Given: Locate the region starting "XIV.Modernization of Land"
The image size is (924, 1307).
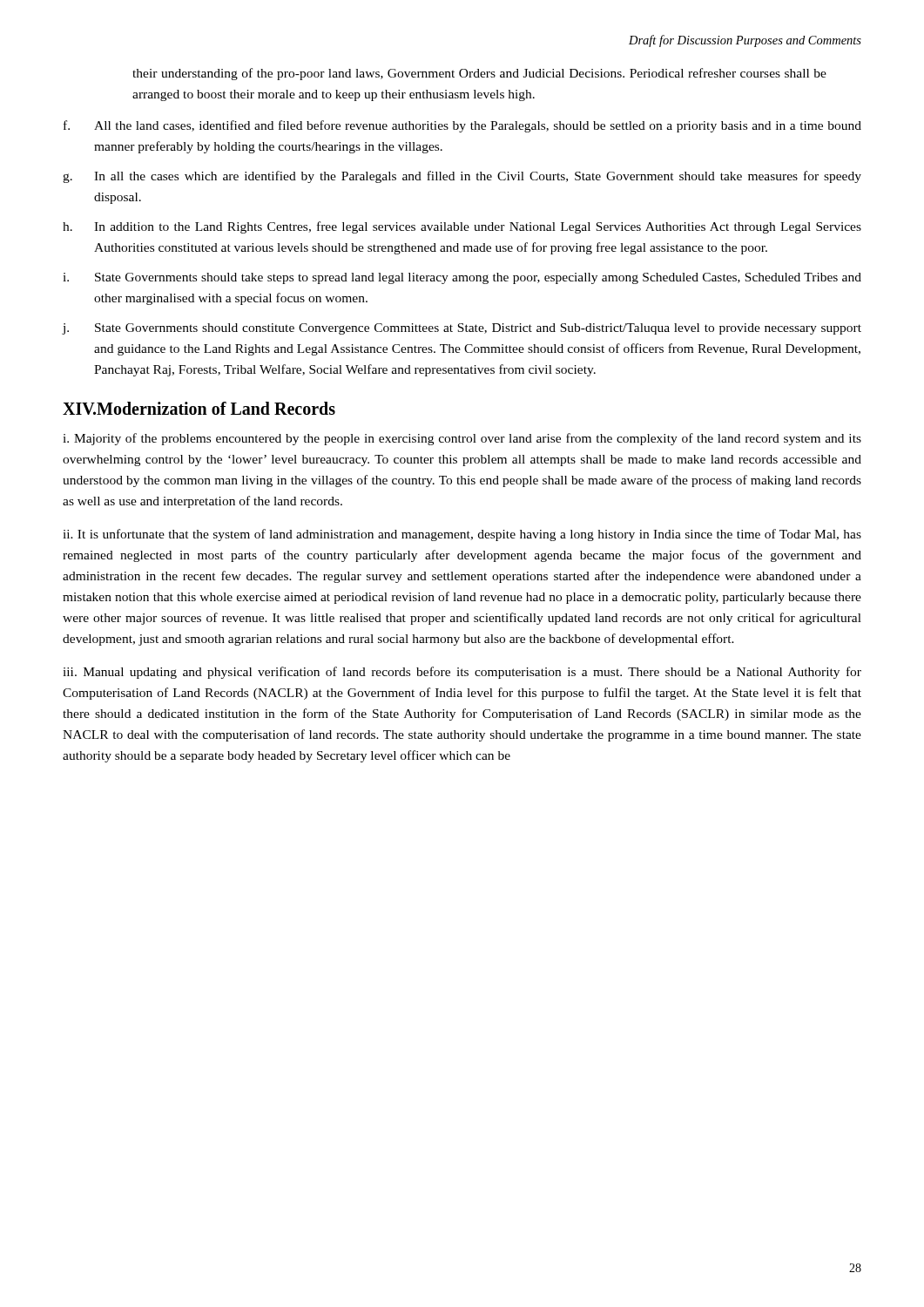Looking at the screenshot, I should pyautogui.click(x=199, y=409).
